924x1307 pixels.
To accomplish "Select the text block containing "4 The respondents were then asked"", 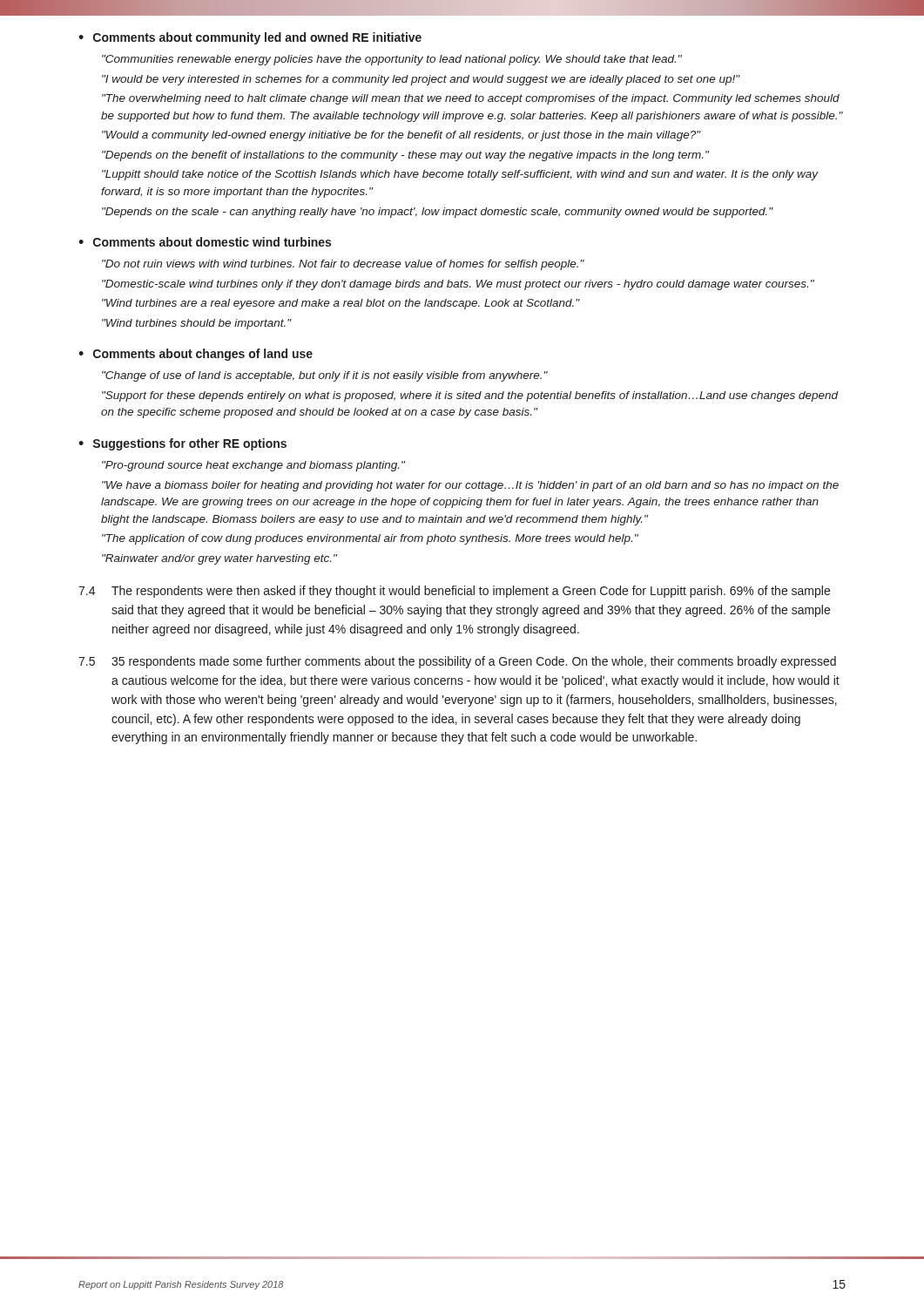I will tap(462, 611).
